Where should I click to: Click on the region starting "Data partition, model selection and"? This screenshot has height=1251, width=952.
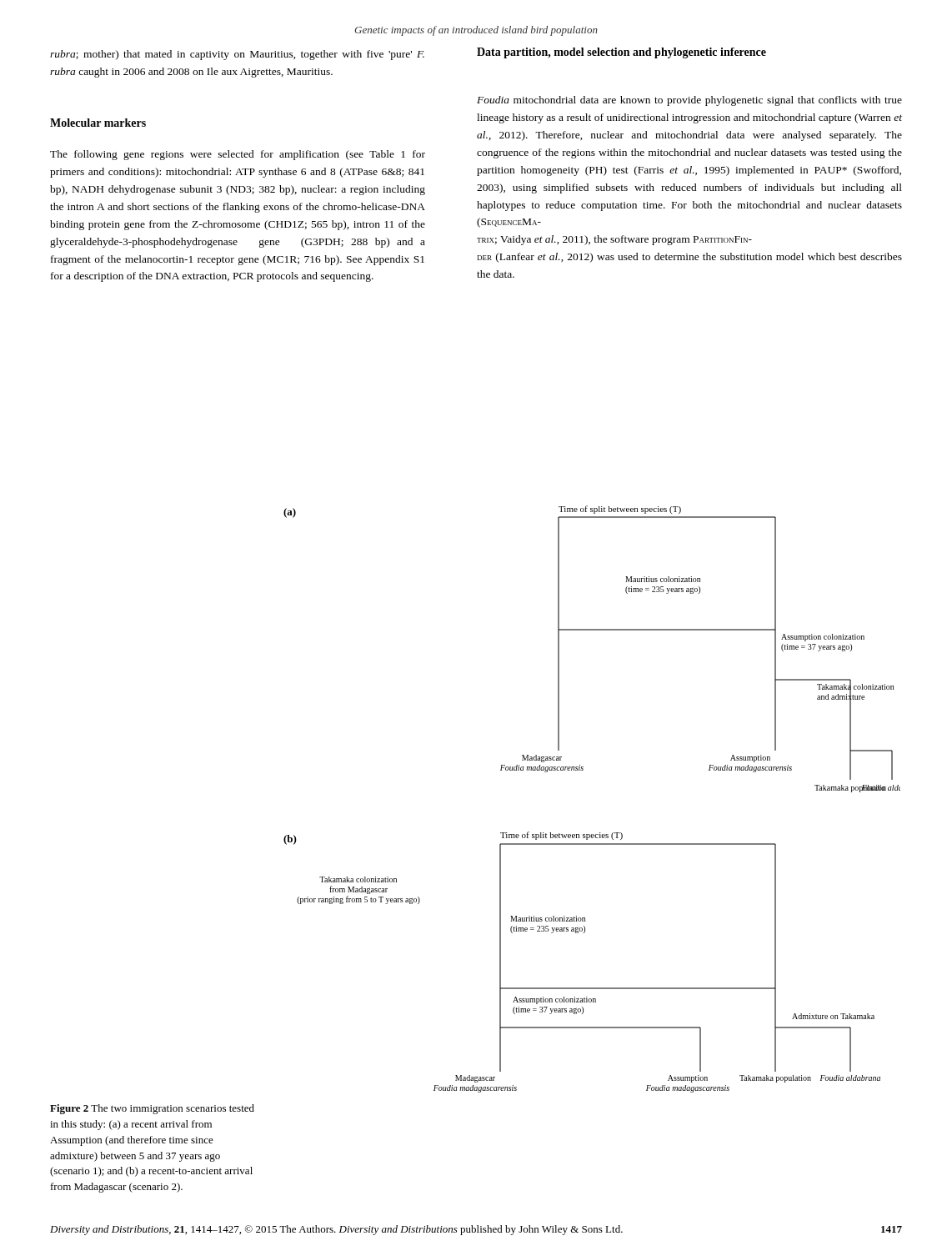coord(621,52)
